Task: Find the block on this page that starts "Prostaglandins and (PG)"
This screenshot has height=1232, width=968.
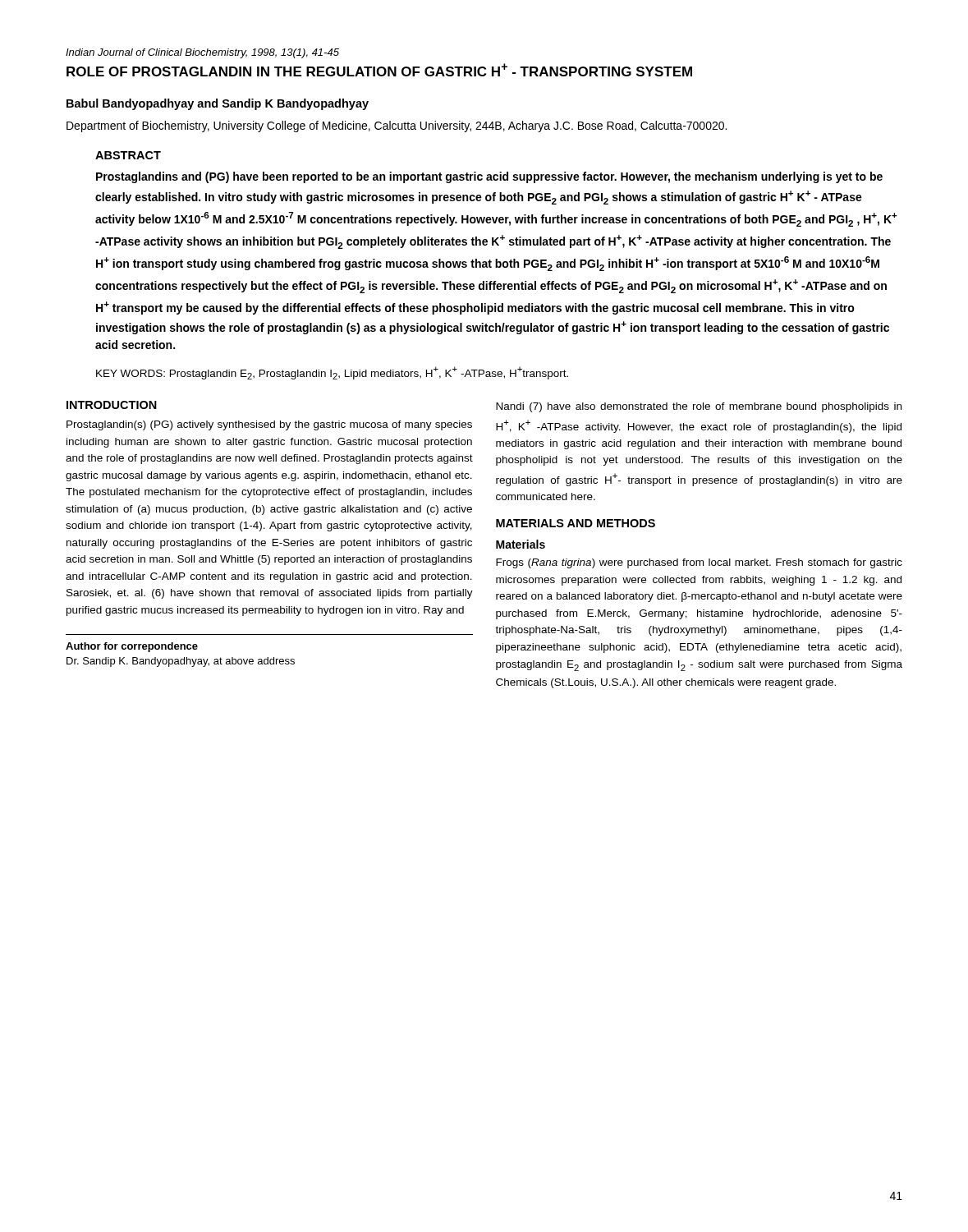Action: coord(496,261)
